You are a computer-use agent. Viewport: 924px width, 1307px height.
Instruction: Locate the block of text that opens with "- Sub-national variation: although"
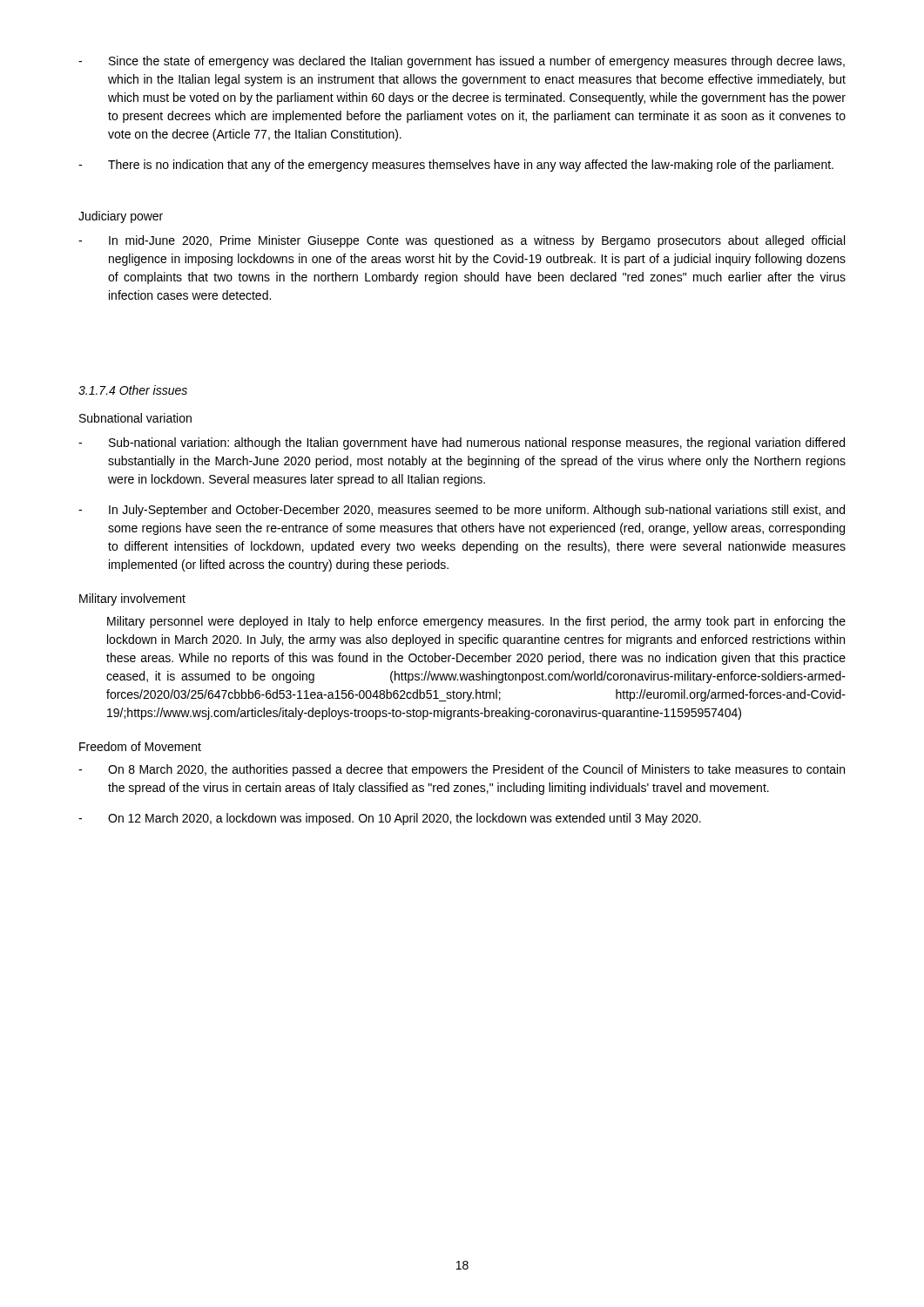[462, 461]
